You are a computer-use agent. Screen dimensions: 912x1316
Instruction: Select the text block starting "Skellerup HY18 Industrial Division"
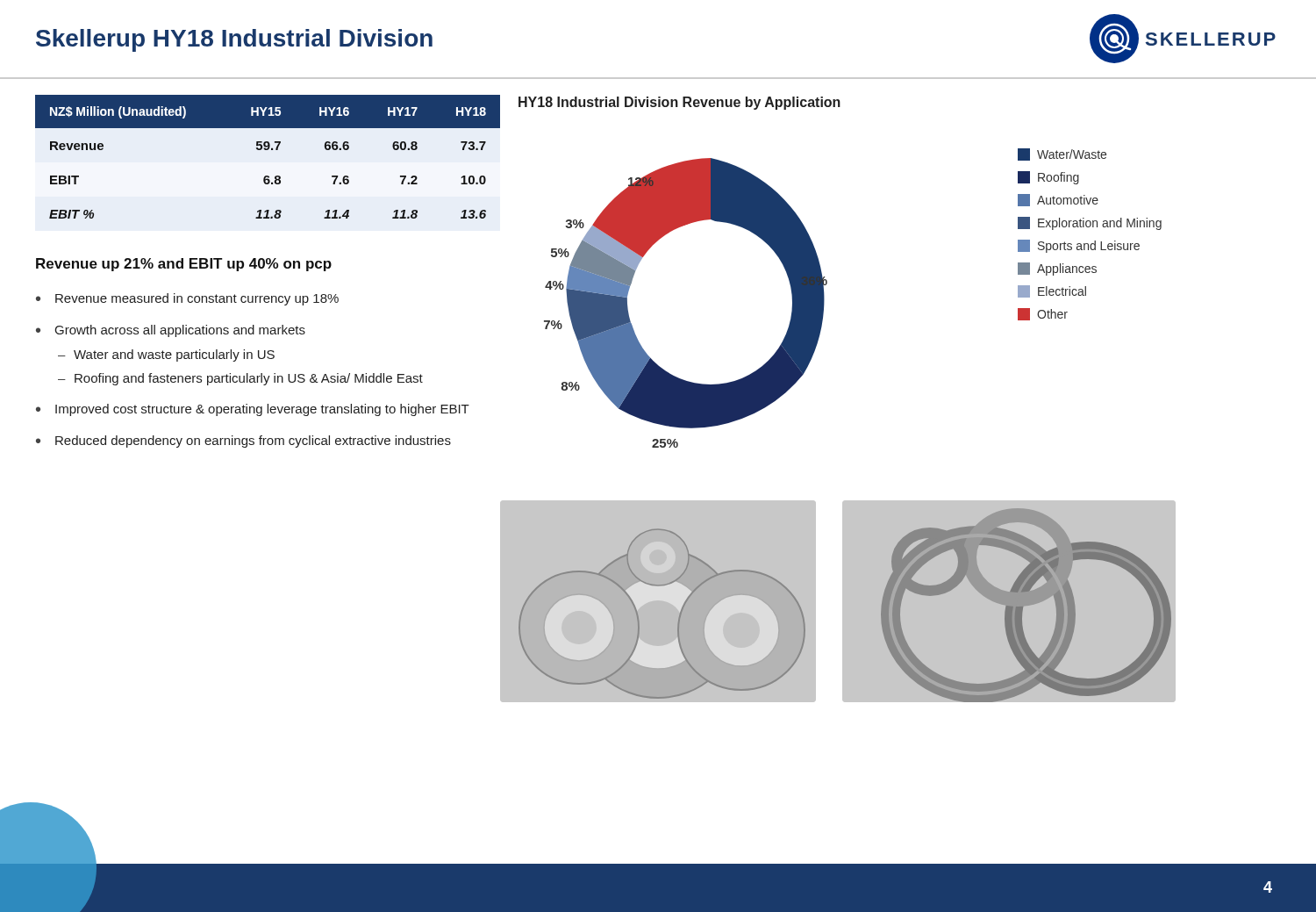pyautogui.click(x=234, y=38)
